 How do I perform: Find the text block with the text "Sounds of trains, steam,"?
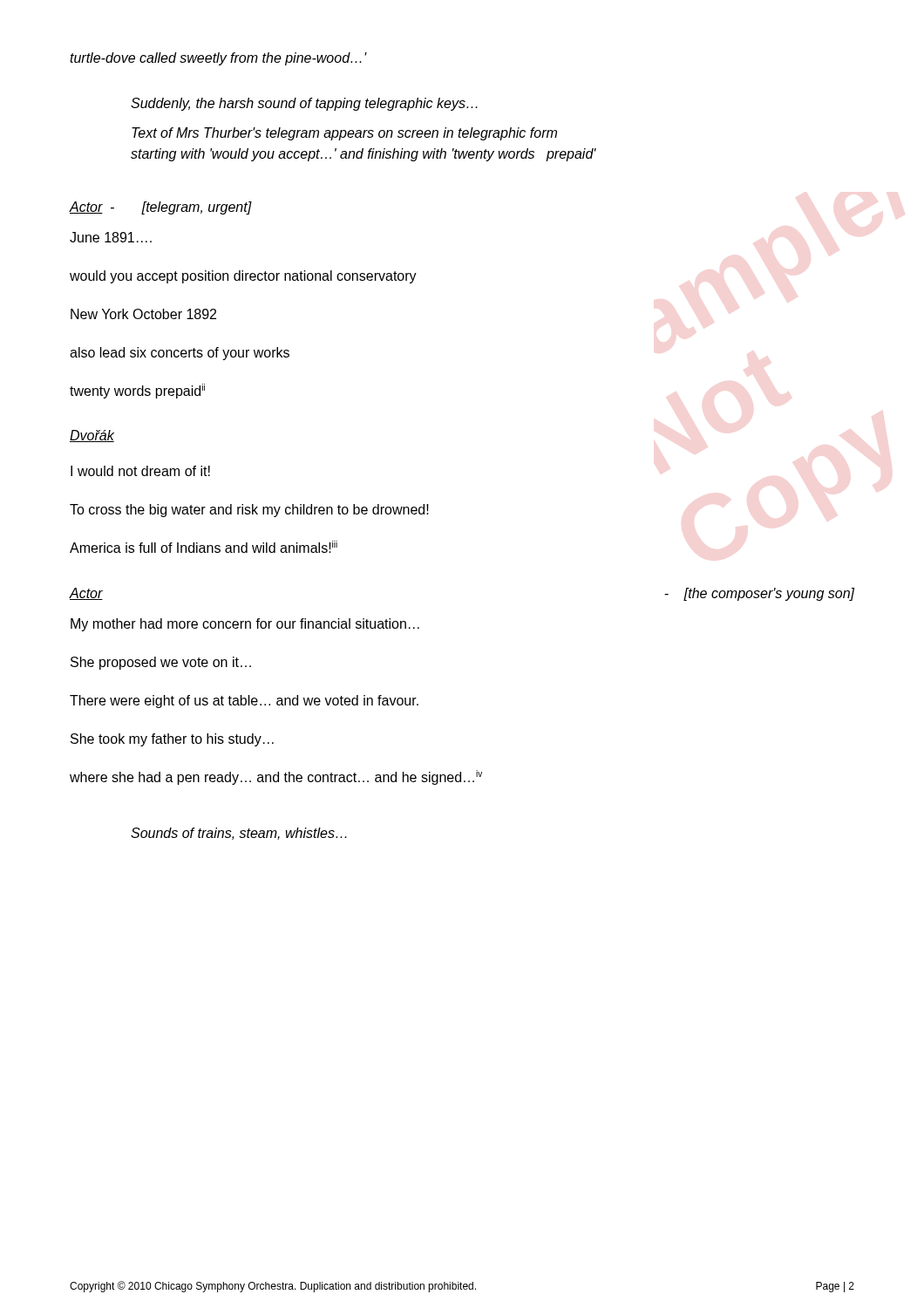click(240, 833)
